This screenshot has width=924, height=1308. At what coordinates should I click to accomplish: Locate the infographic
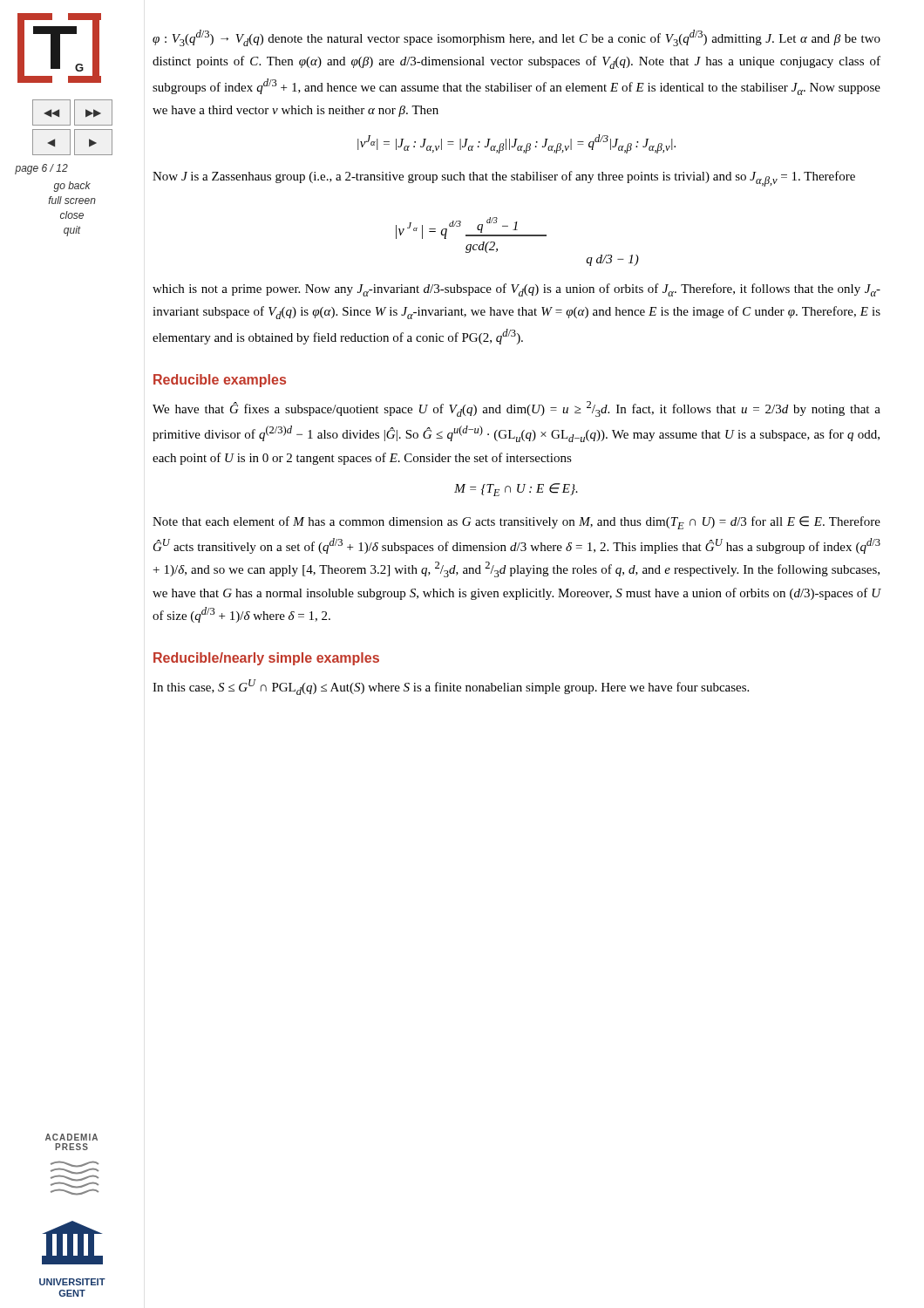(x=72, y=169)
